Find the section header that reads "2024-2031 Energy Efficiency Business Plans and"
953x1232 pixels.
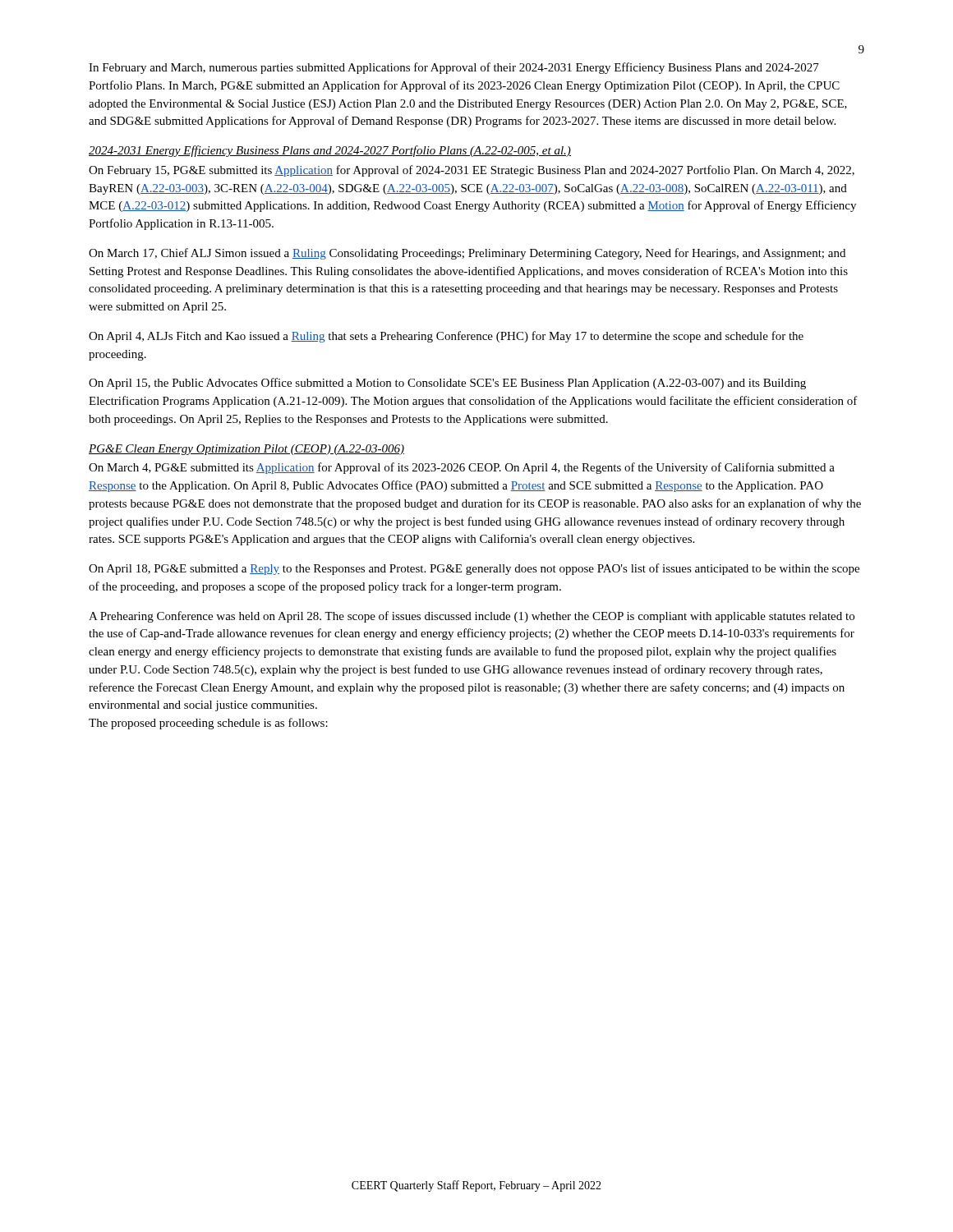(330, 150)
